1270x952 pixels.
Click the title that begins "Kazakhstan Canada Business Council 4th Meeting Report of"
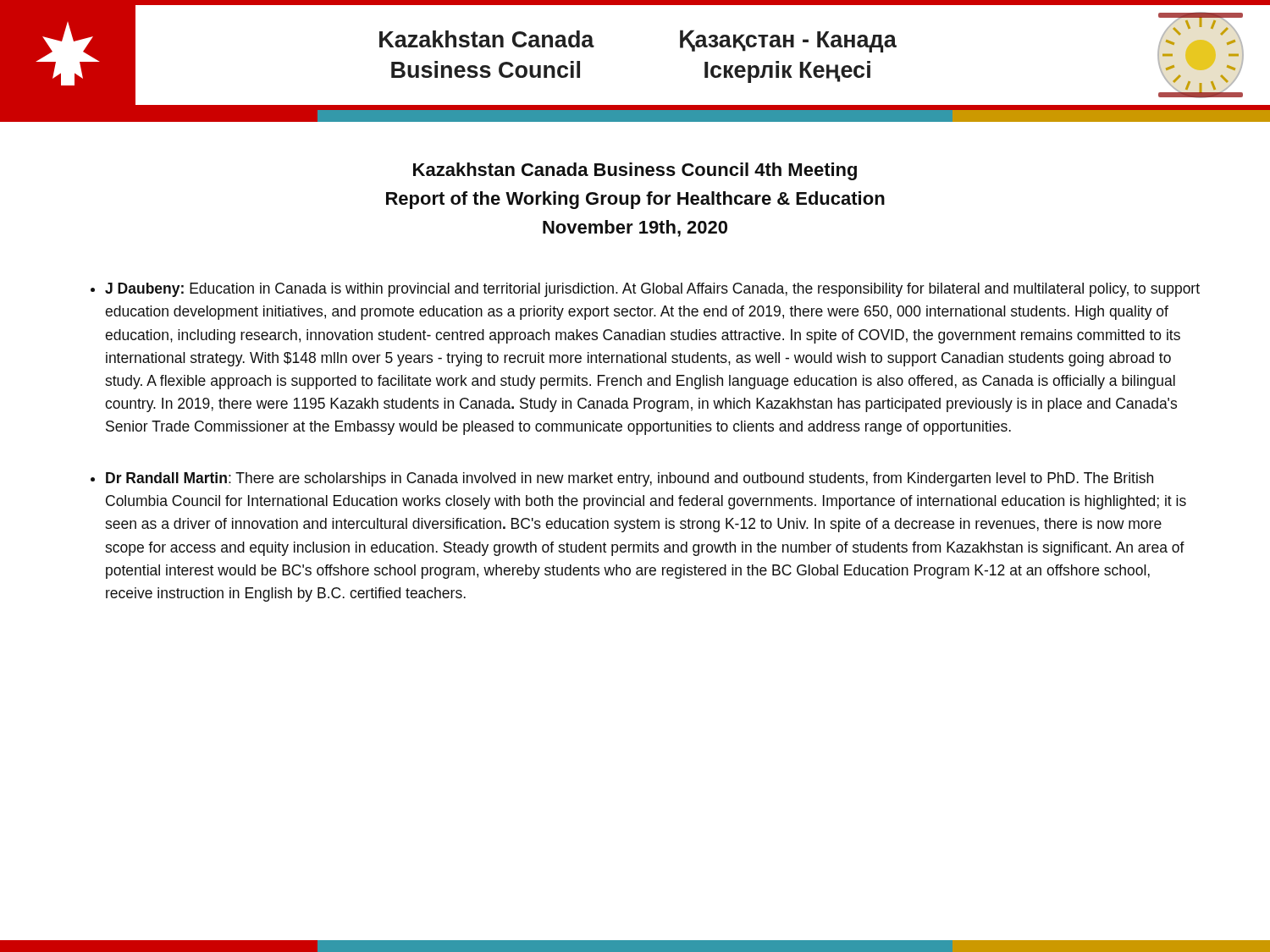(x=635, y=199)
